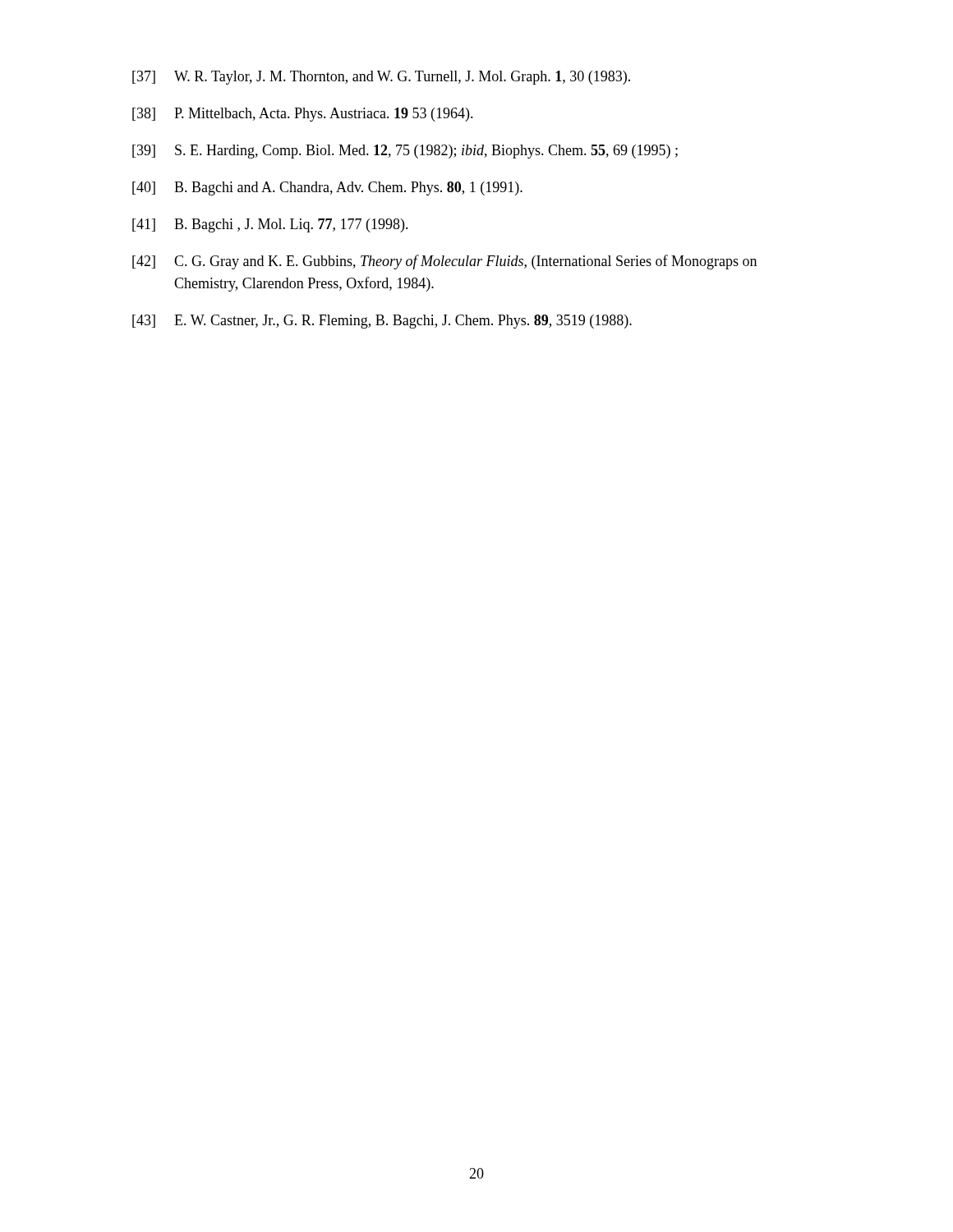The width and height of the screenshot is (953, 1232).
Task: Point to the block starting "[39] S. E. Harding, Comp. Biol."
Action: point(476,151)
